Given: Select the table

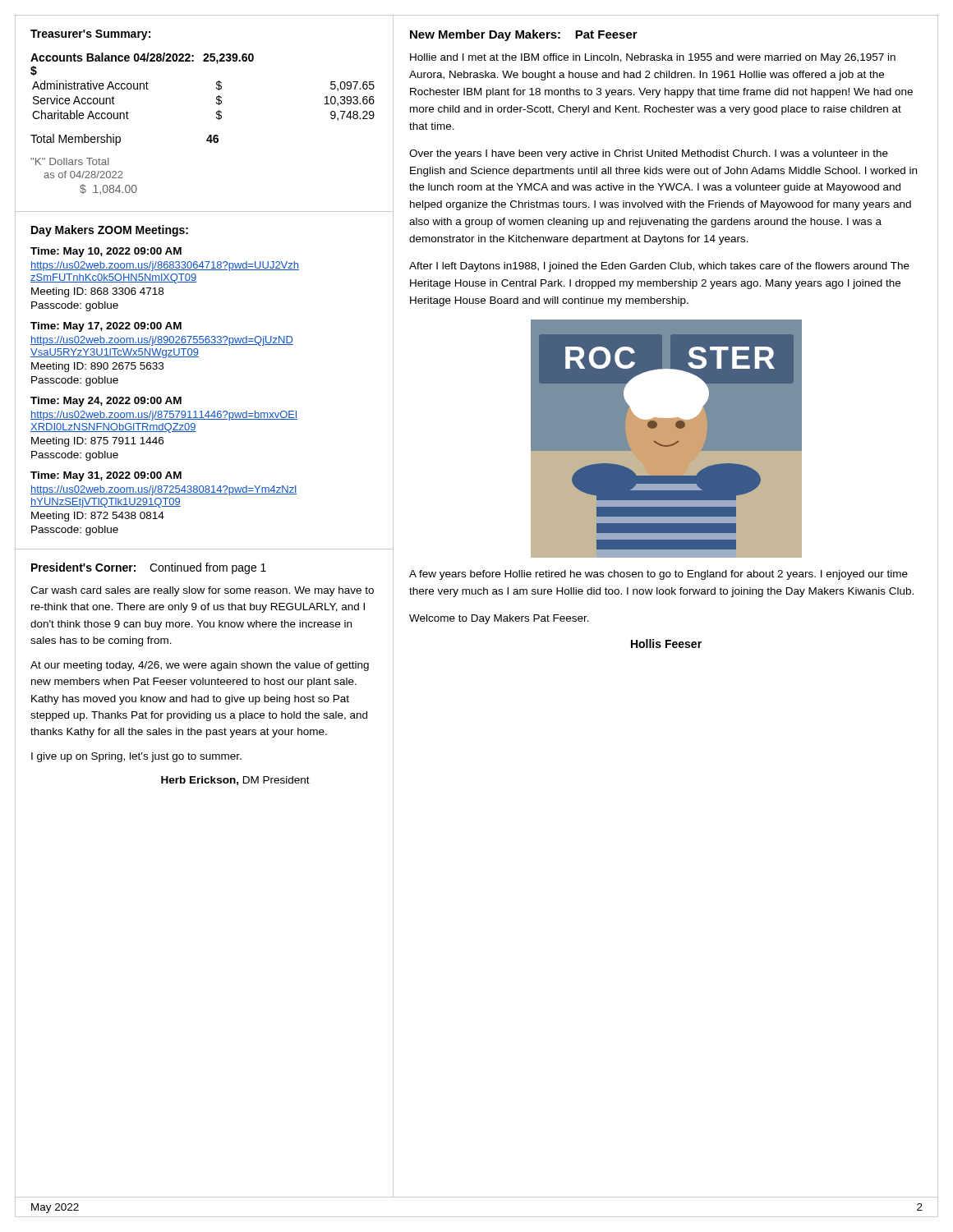Looking at the screenshot, I should 204,114.
